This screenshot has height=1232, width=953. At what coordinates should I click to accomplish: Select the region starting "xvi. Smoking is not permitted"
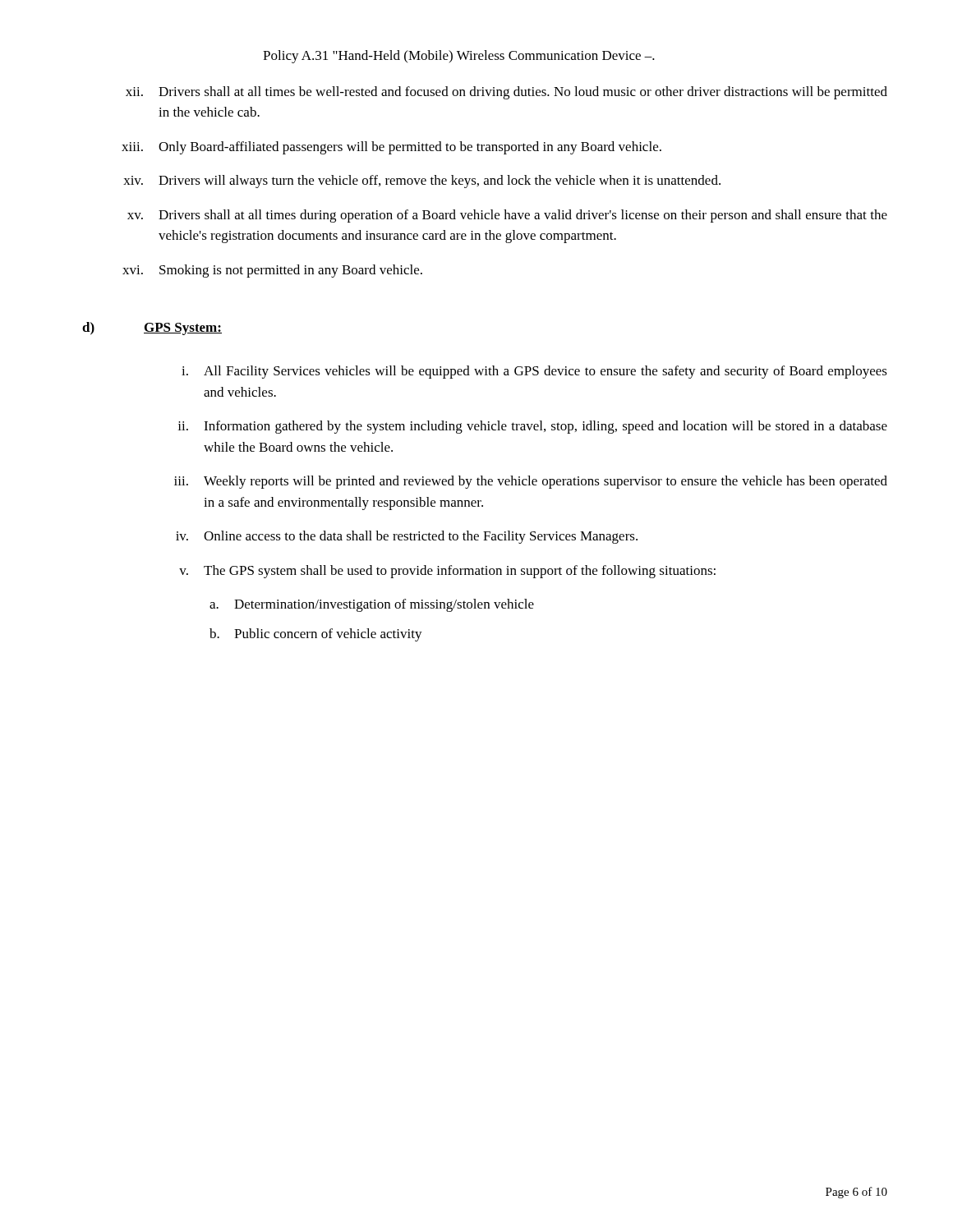272,271
